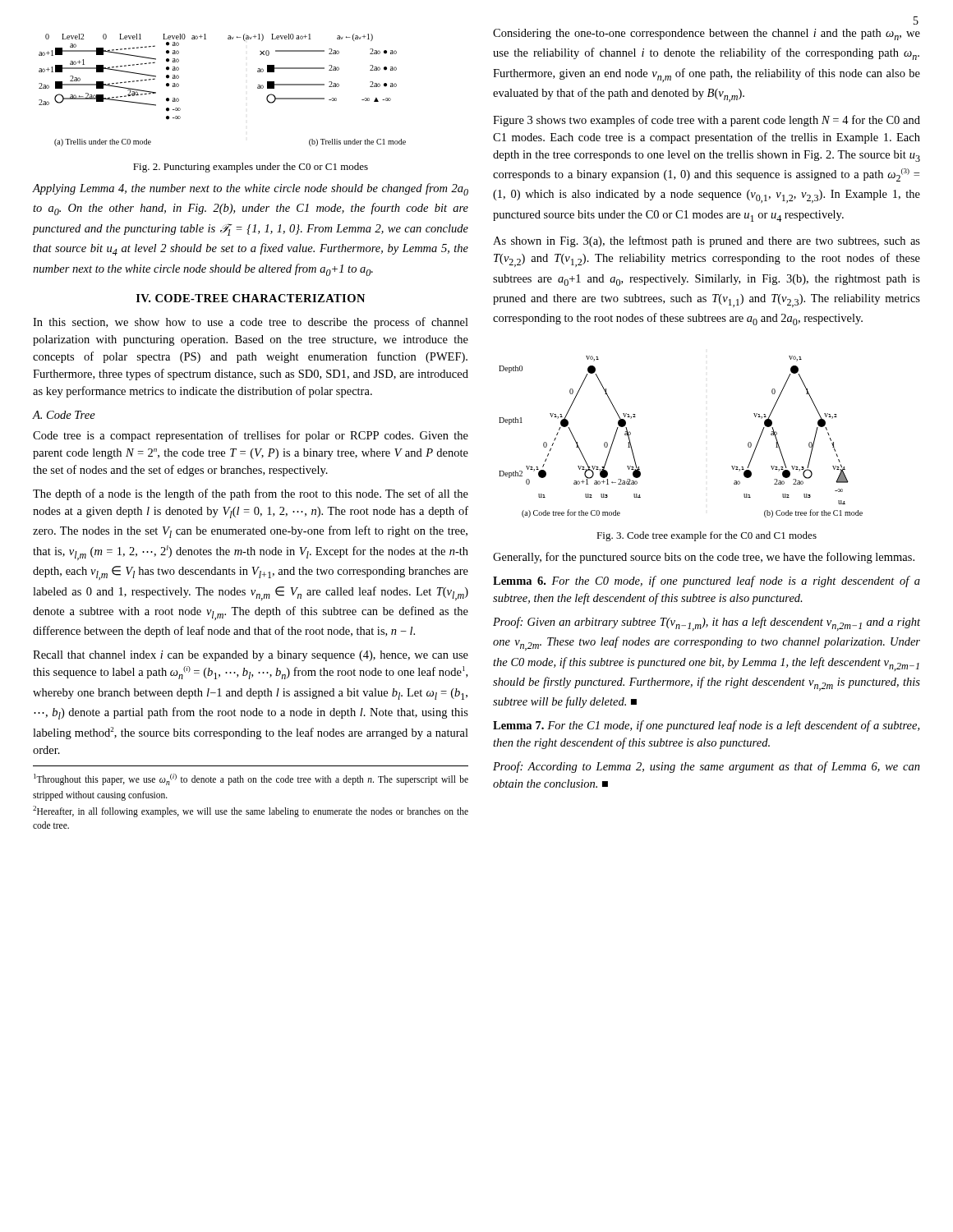The image size is (953, 1232).
Task: Find the block starting "Applying Lemma 4, the number"
Action: tap(251, 230)
